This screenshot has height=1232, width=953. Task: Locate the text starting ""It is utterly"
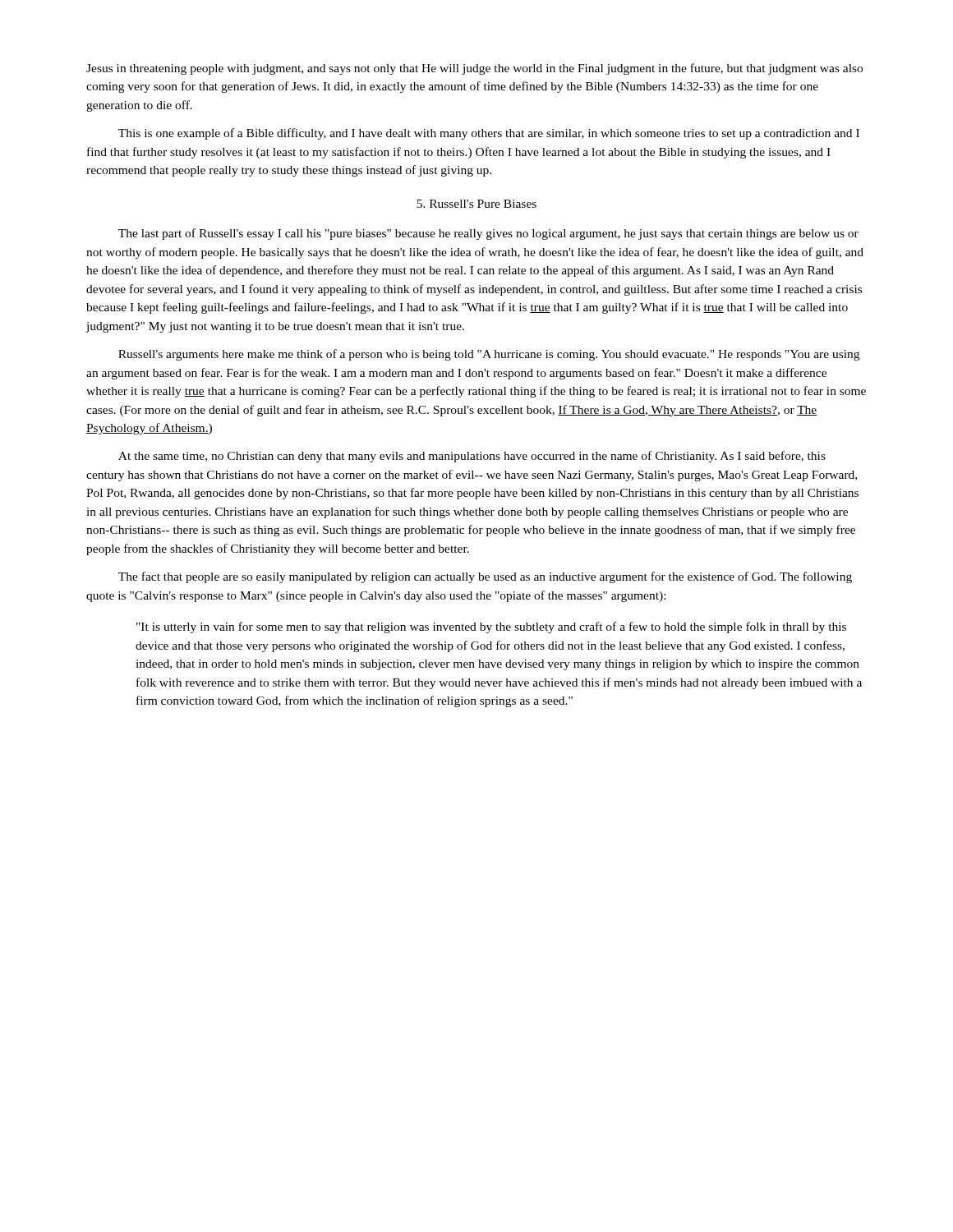(x=499, y=663)
